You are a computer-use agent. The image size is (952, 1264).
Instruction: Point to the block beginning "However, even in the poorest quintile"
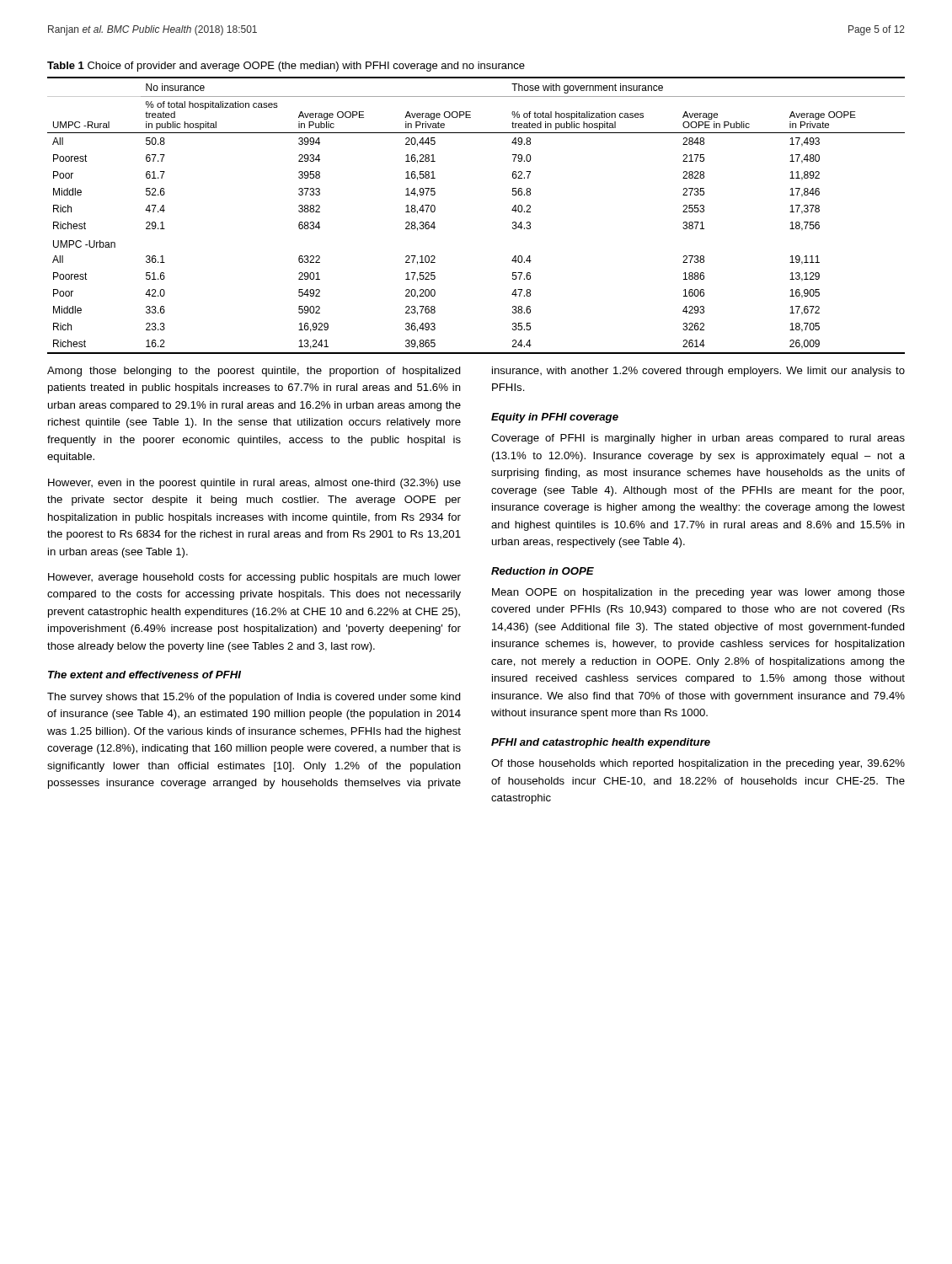[254, 517]
